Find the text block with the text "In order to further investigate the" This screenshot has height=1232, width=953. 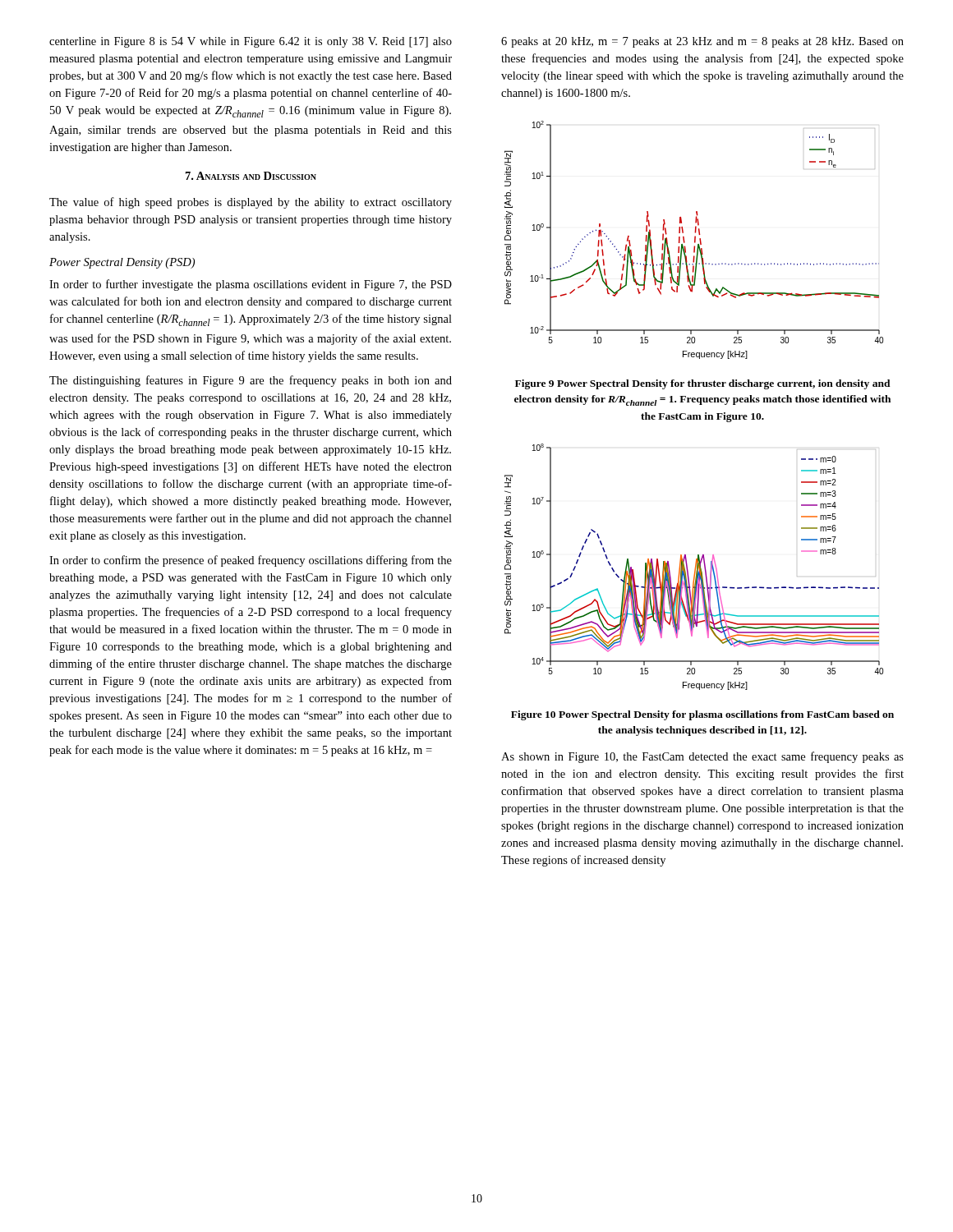coord(251,320)
